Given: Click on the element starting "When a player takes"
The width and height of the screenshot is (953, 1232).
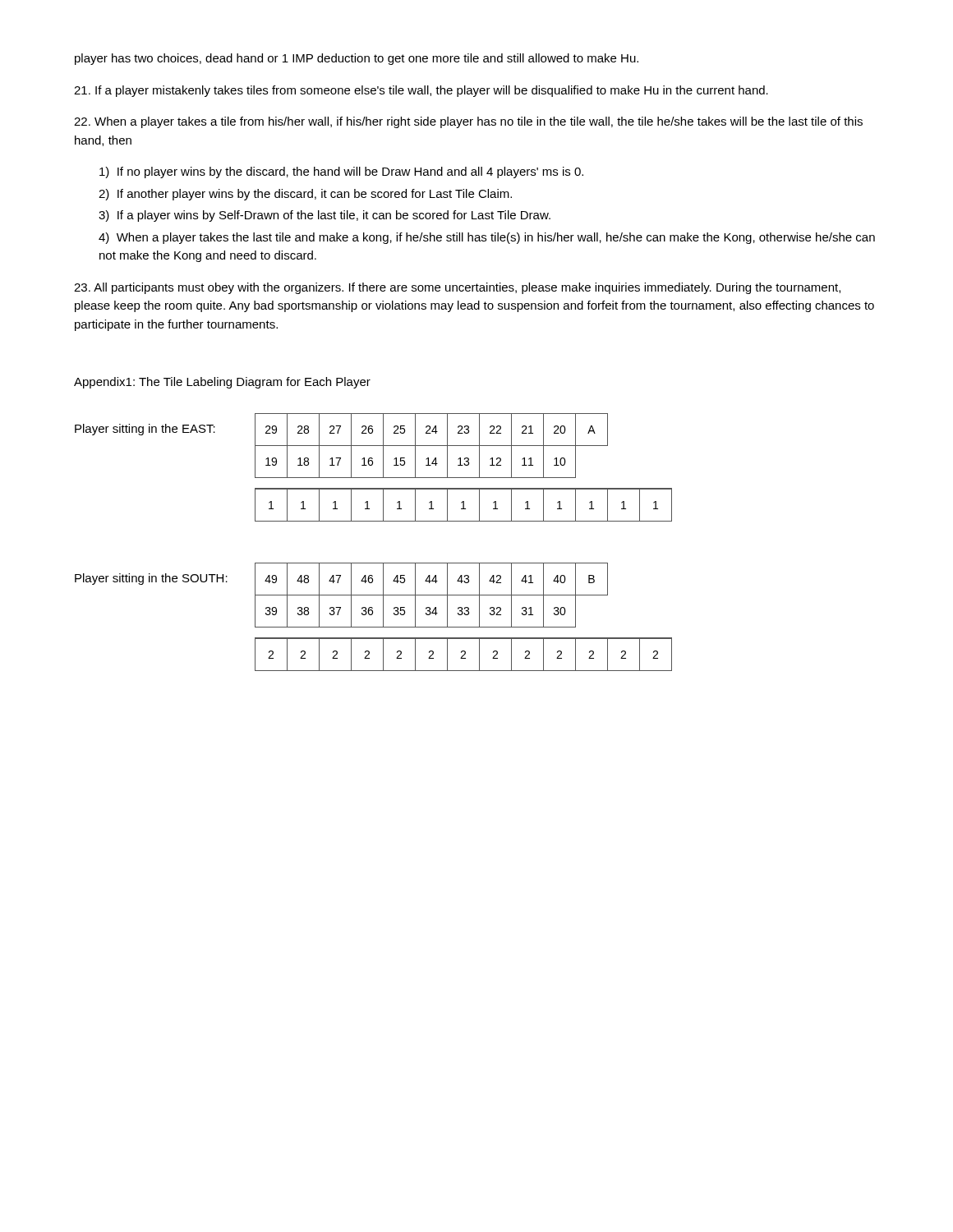Looking at the screenshot, I should coord(468,130).
